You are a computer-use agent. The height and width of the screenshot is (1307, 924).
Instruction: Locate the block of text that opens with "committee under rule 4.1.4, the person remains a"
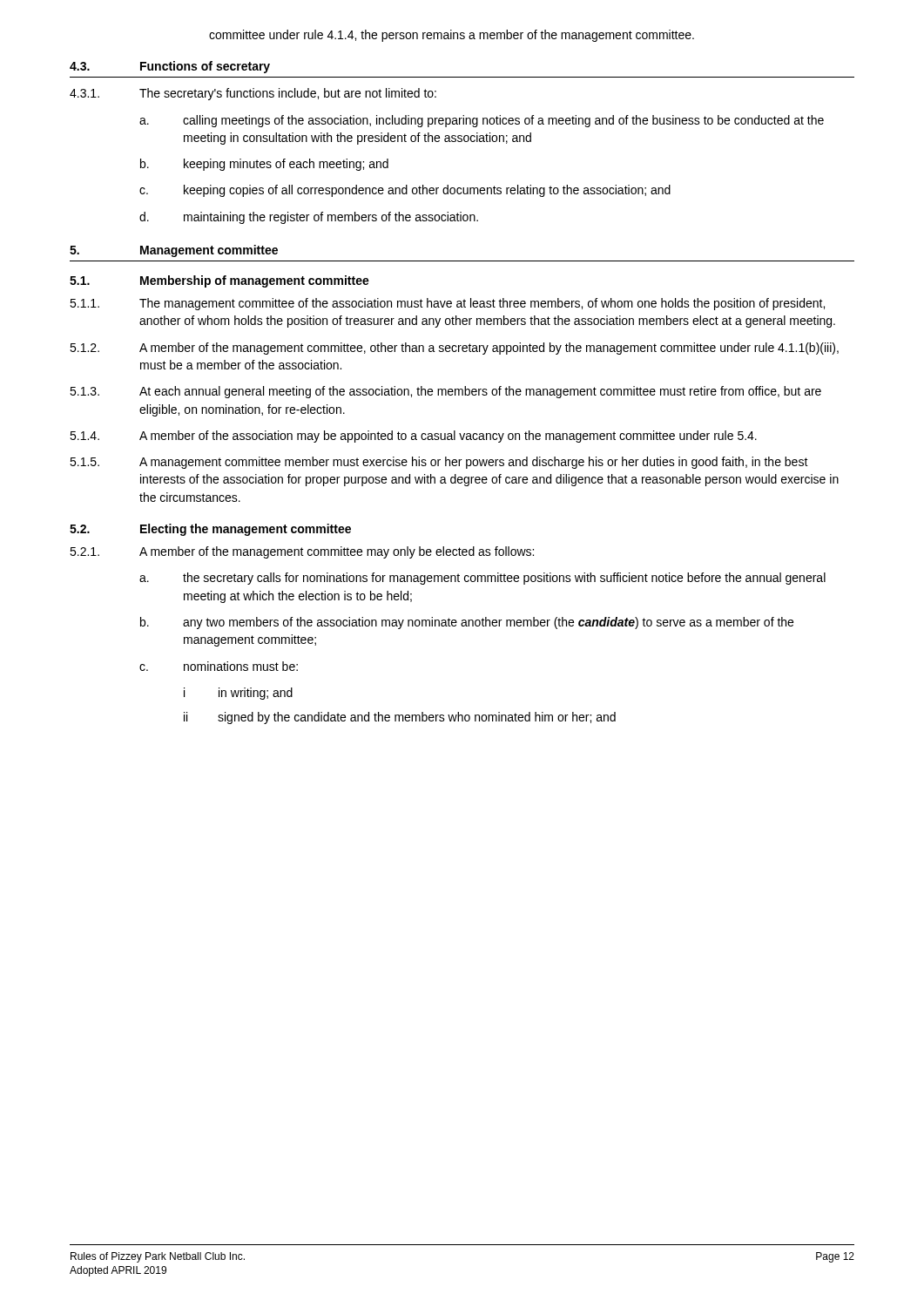point(452,35)
